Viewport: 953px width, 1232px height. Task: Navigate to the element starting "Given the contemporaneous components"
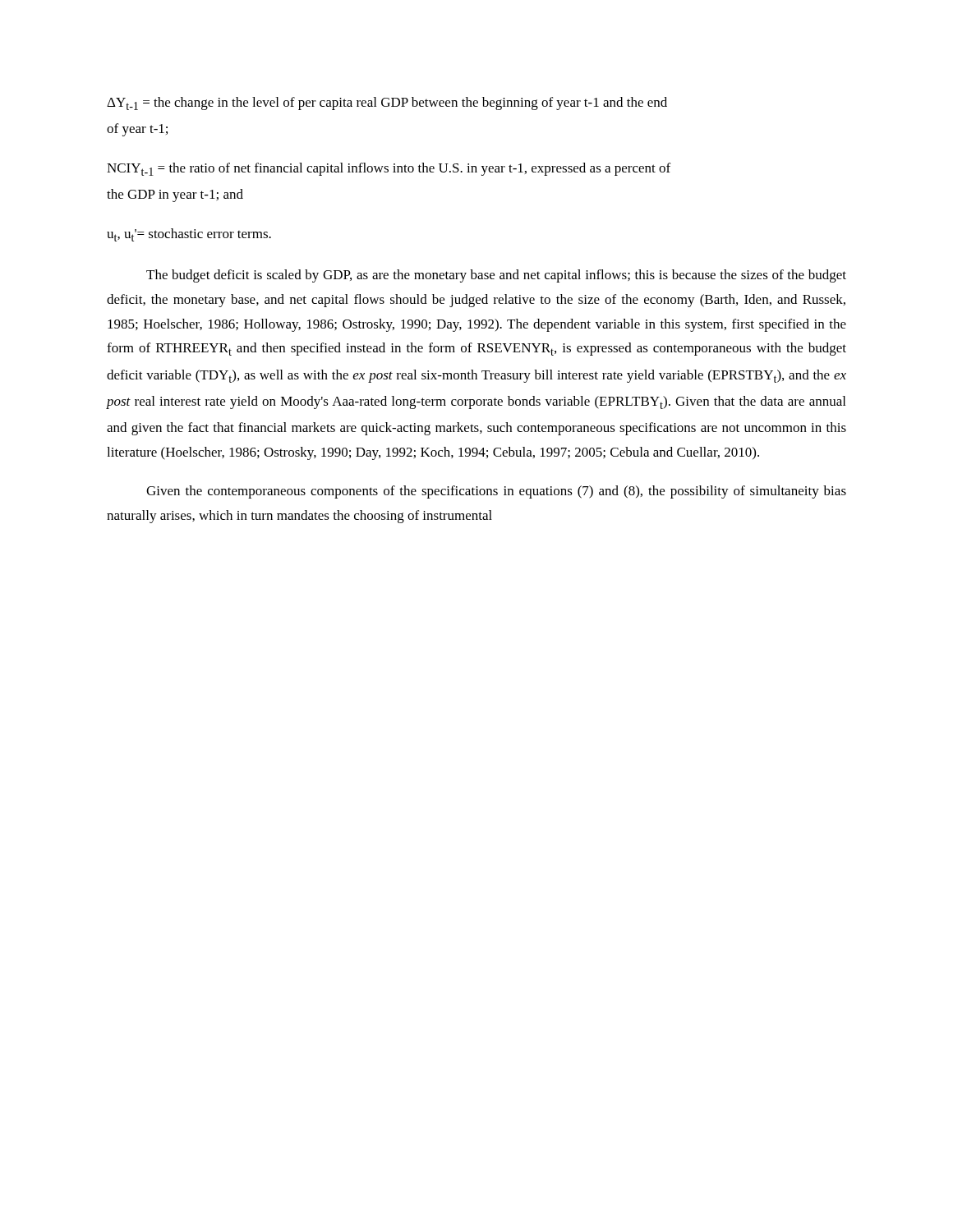pos(476,504)
